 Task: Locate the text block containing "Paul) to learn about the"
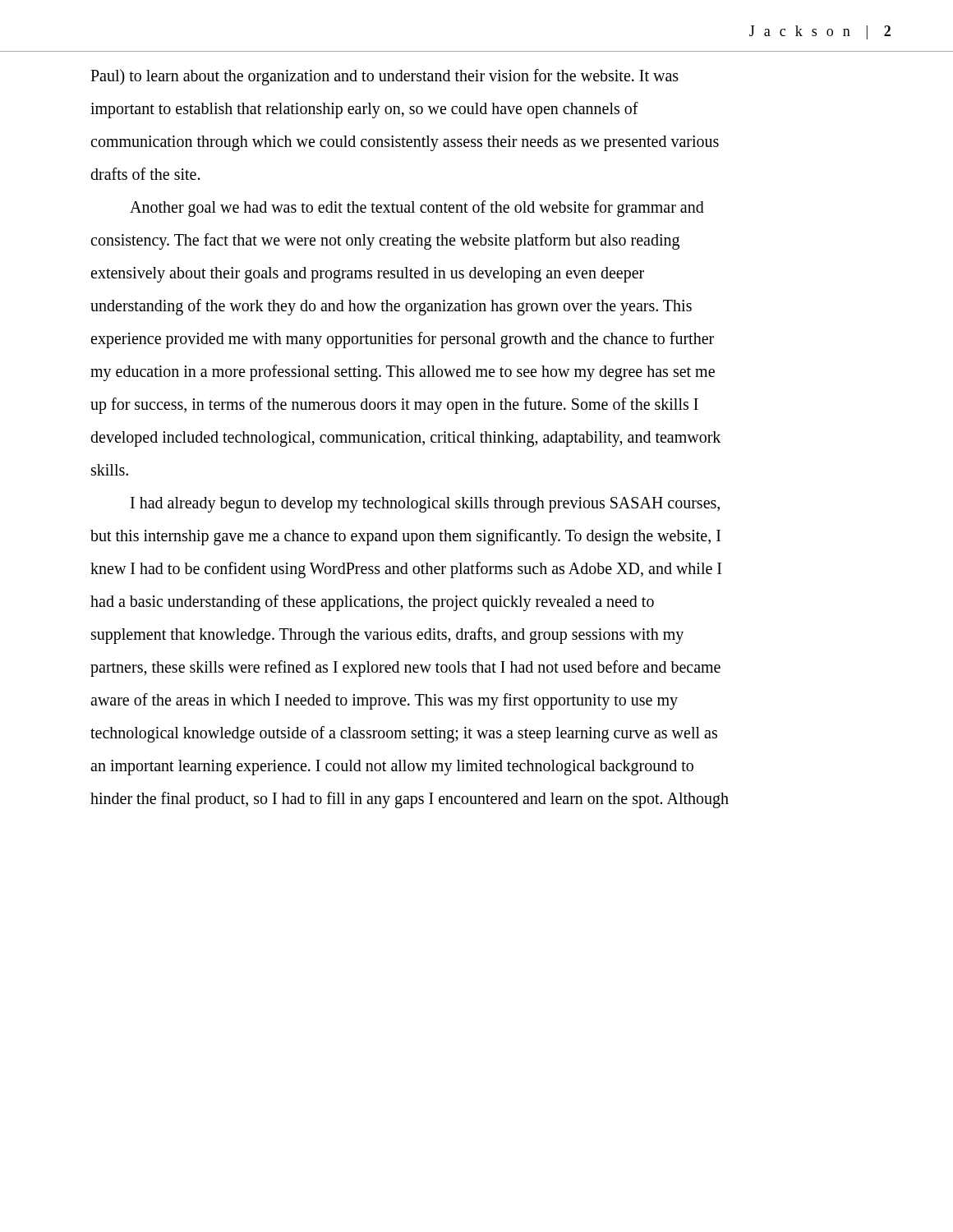[476, 125]
